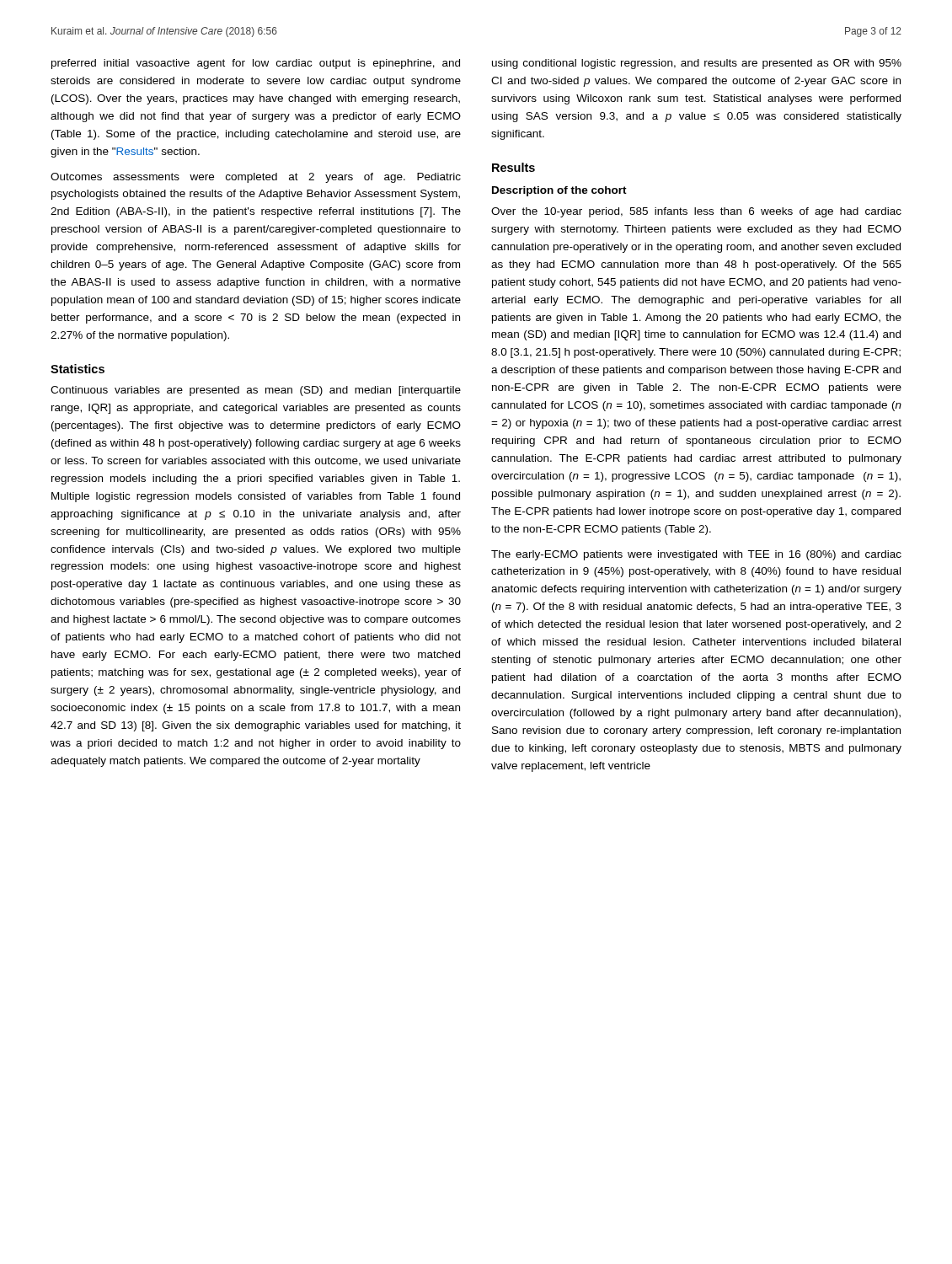Select the text block that reads "Over the 10-year"
The width and height of the screenshot is (952, 1264).
pyautogui.click(x=696, y=371)
